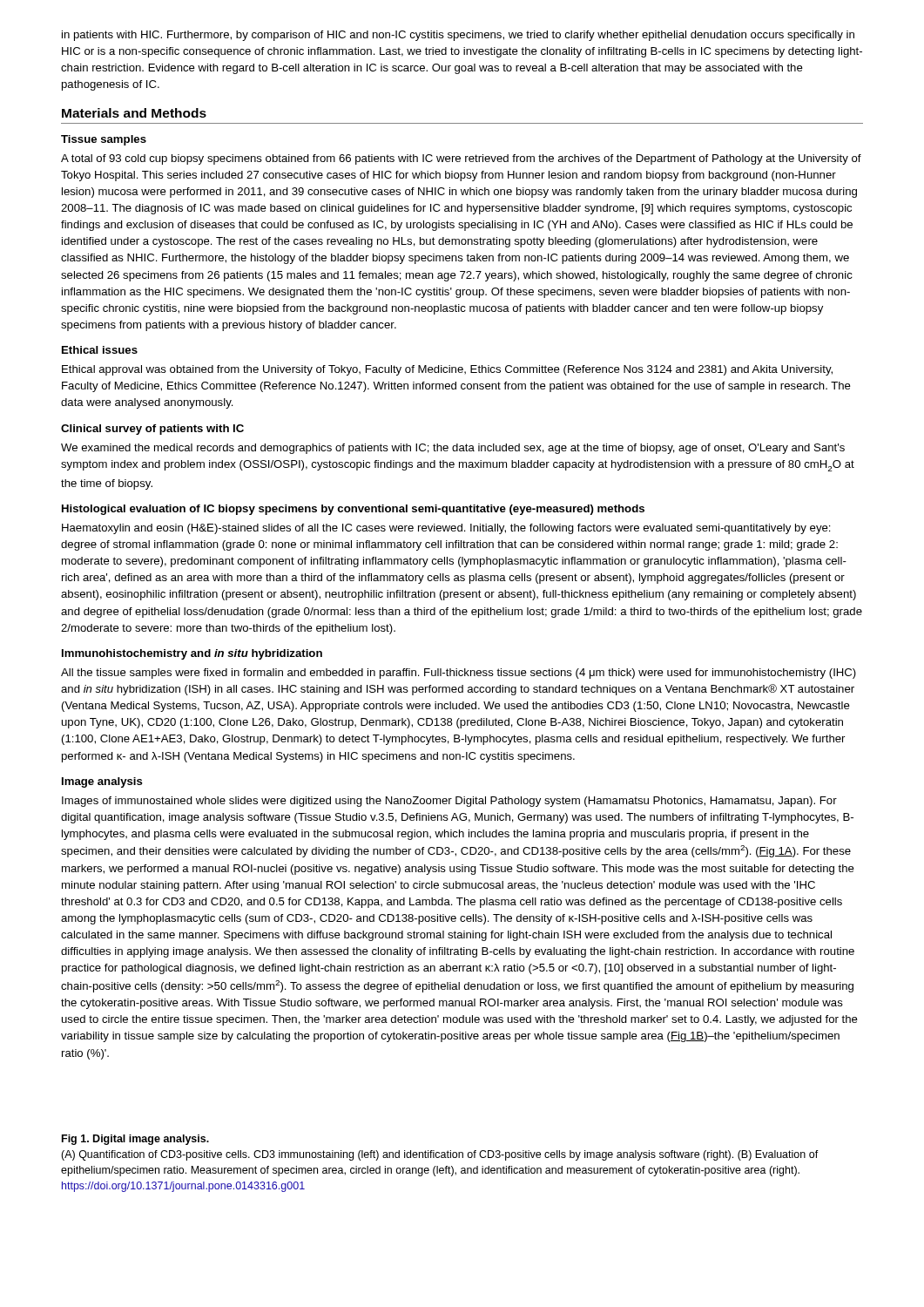Click on the block starting "Histological evaluation of"
The height and width of the screenshot is (1307, 924).
(353, 508)
